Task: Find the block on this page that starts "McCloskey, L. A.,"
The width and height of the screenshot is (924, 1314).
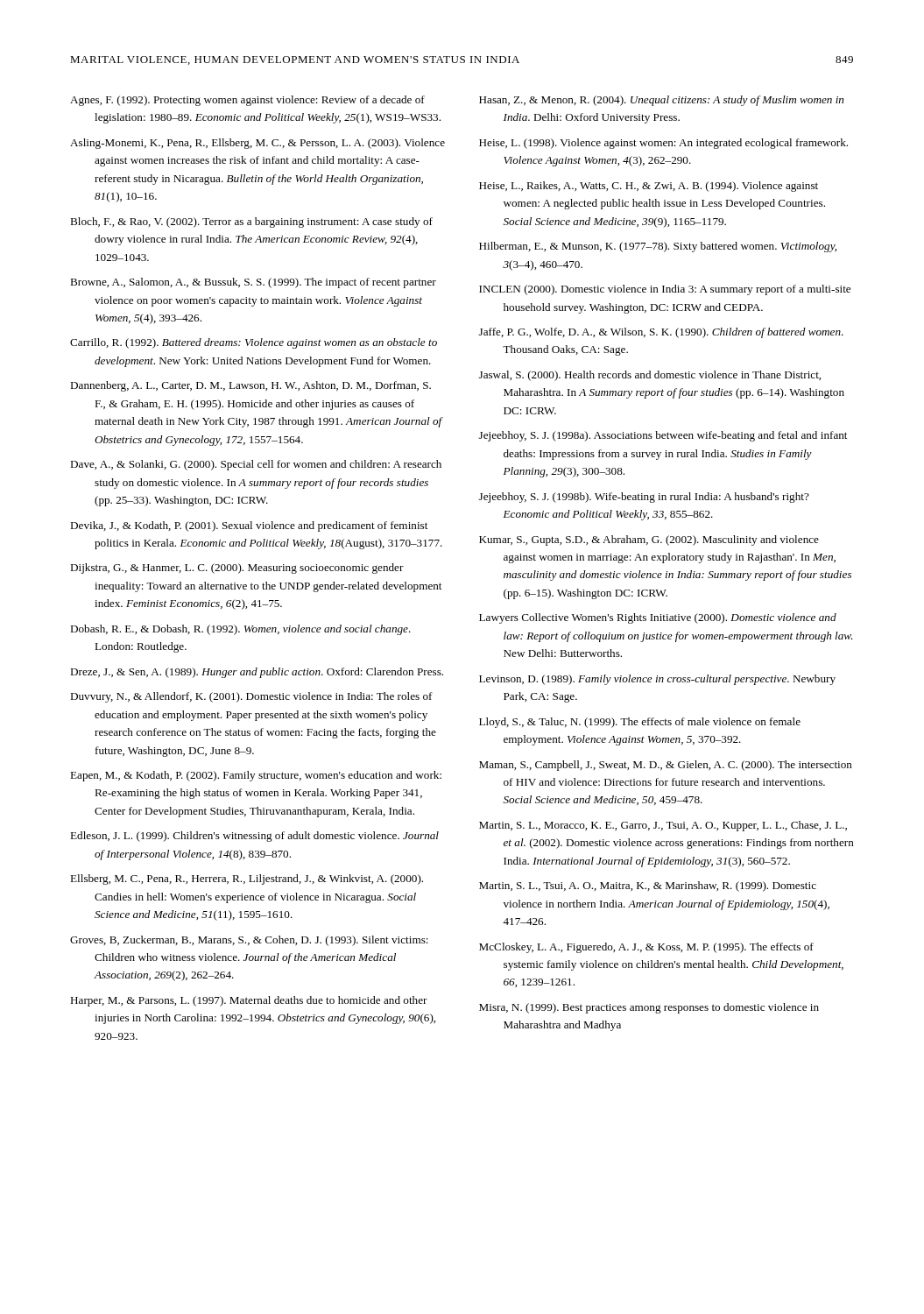Action: (x=661, y=964)
